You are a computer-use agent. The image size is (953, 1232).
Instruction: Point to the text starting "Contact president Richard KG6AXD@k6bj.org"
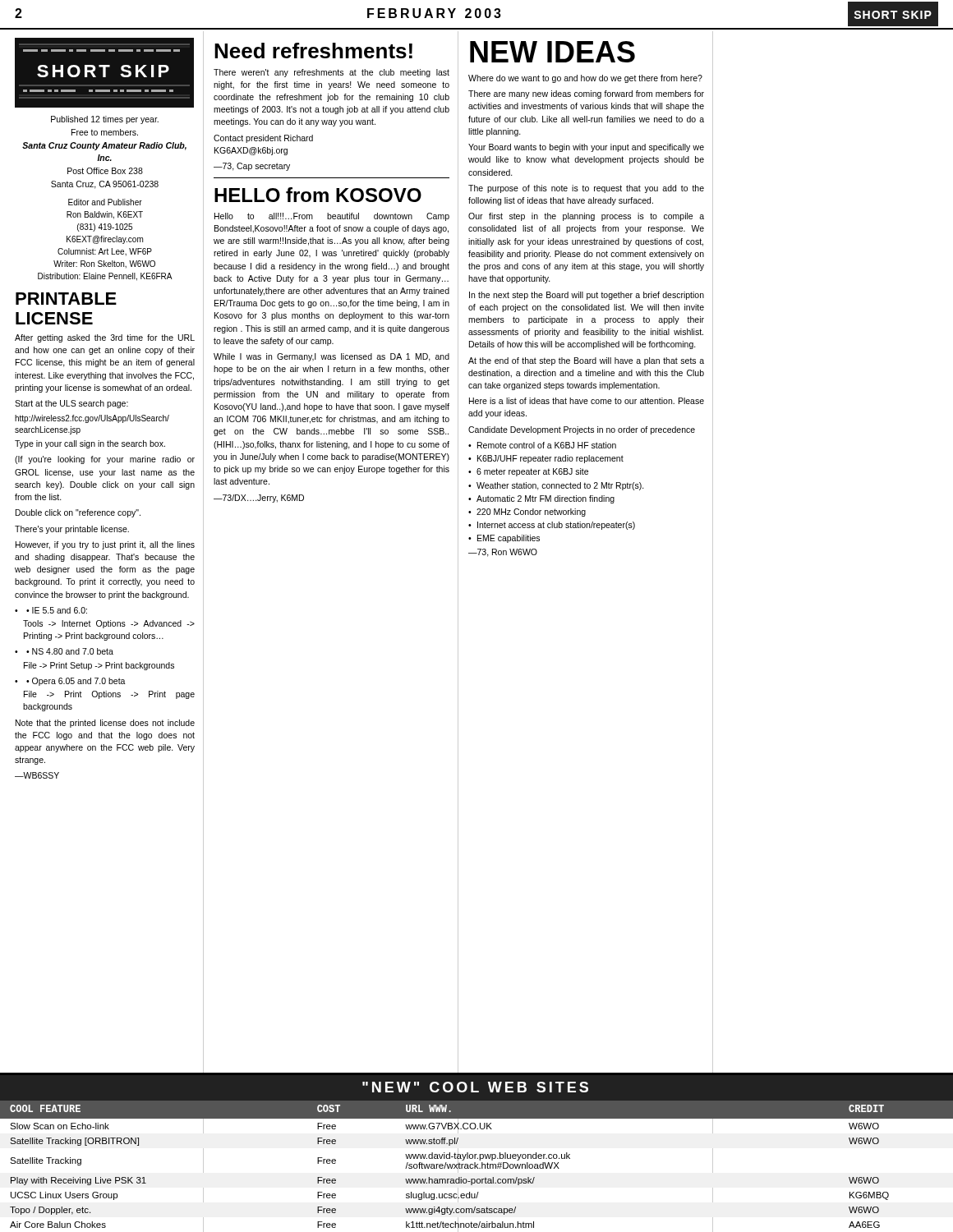click(263, 144)
